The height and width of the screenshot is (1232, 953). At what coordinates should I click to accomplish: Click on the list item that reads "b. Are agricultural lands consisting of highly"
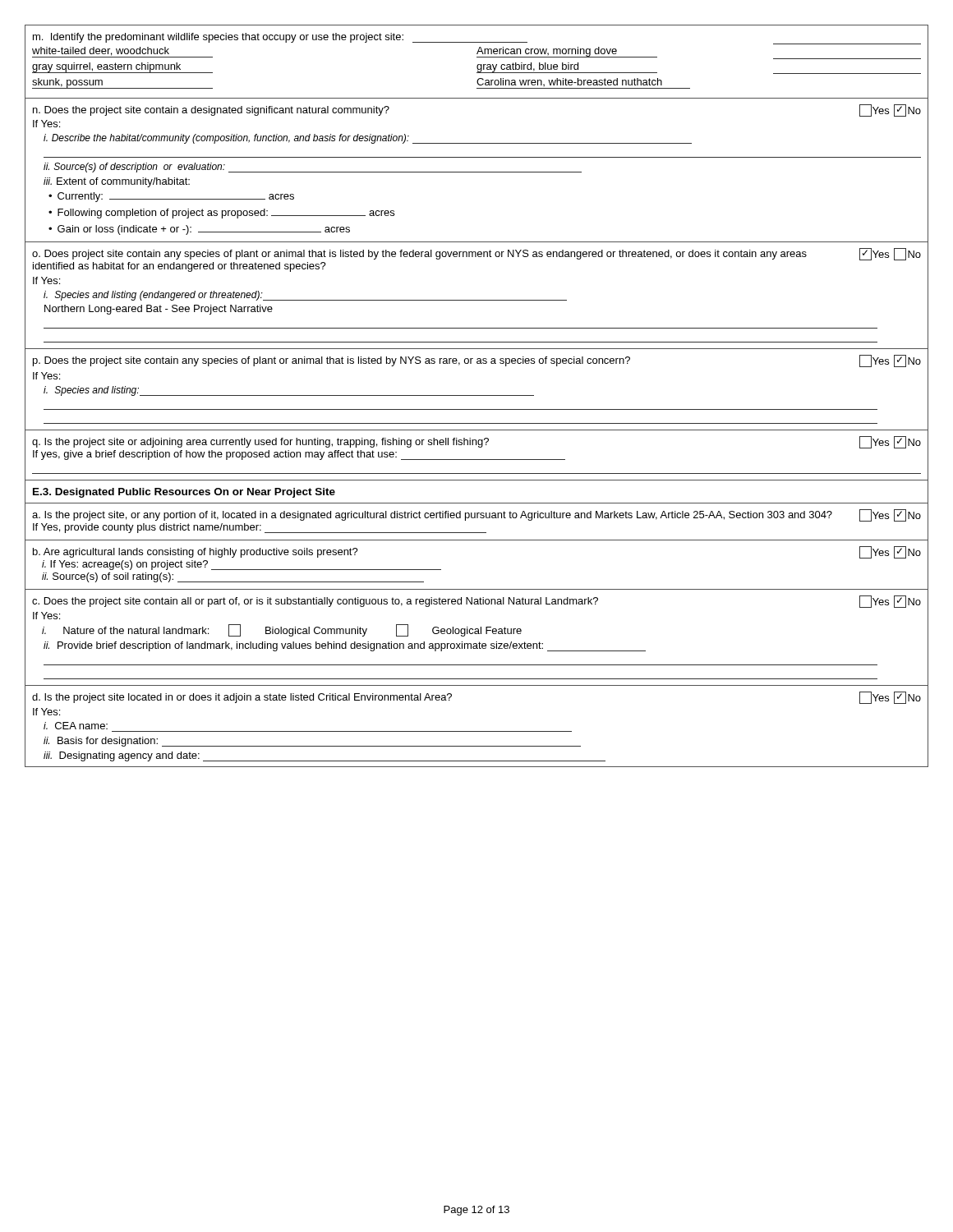pyautogui.click(x=189, y=552)
